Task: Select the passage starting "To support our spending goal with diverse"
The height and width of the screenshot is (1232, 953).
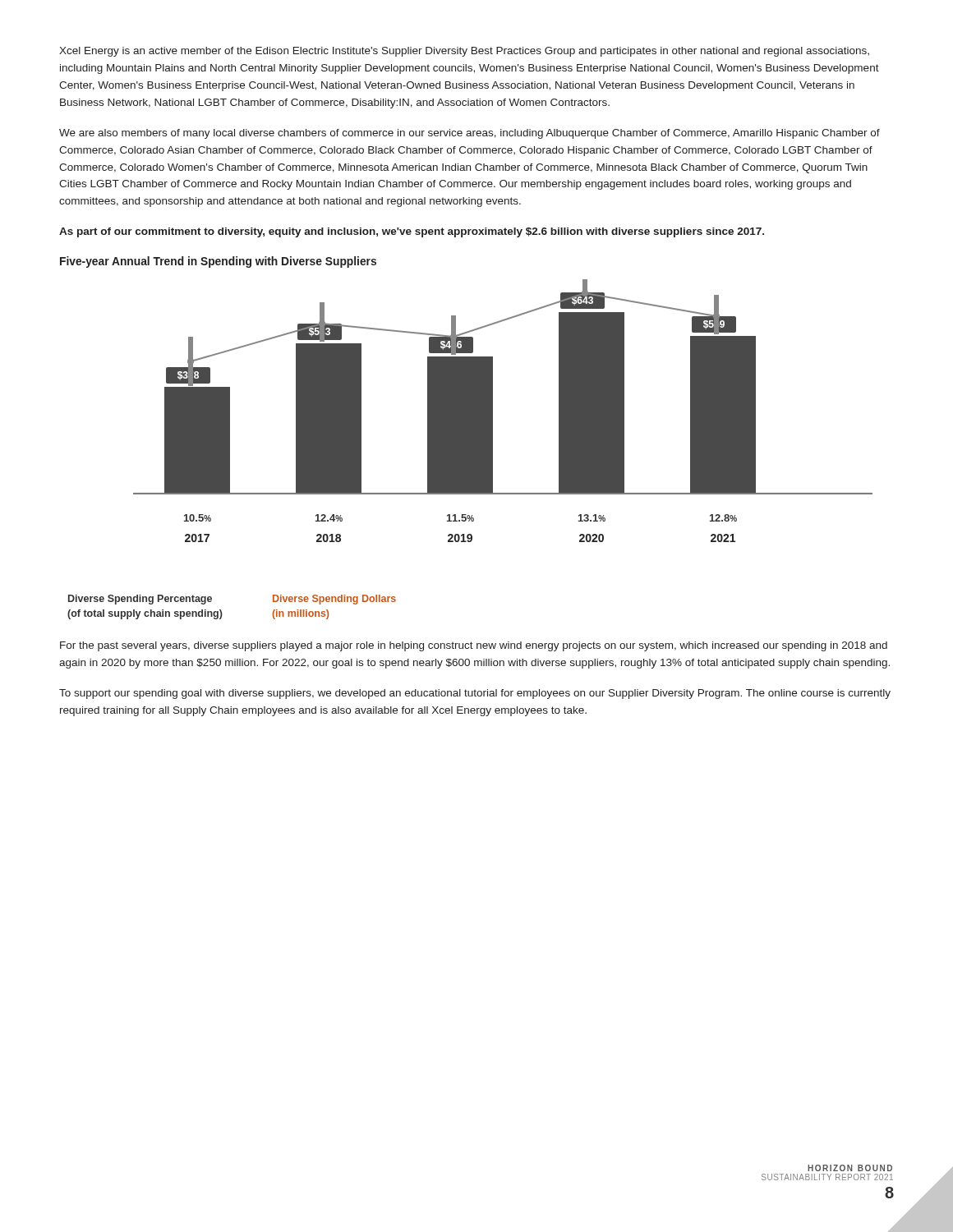Action: pos(475,701)
